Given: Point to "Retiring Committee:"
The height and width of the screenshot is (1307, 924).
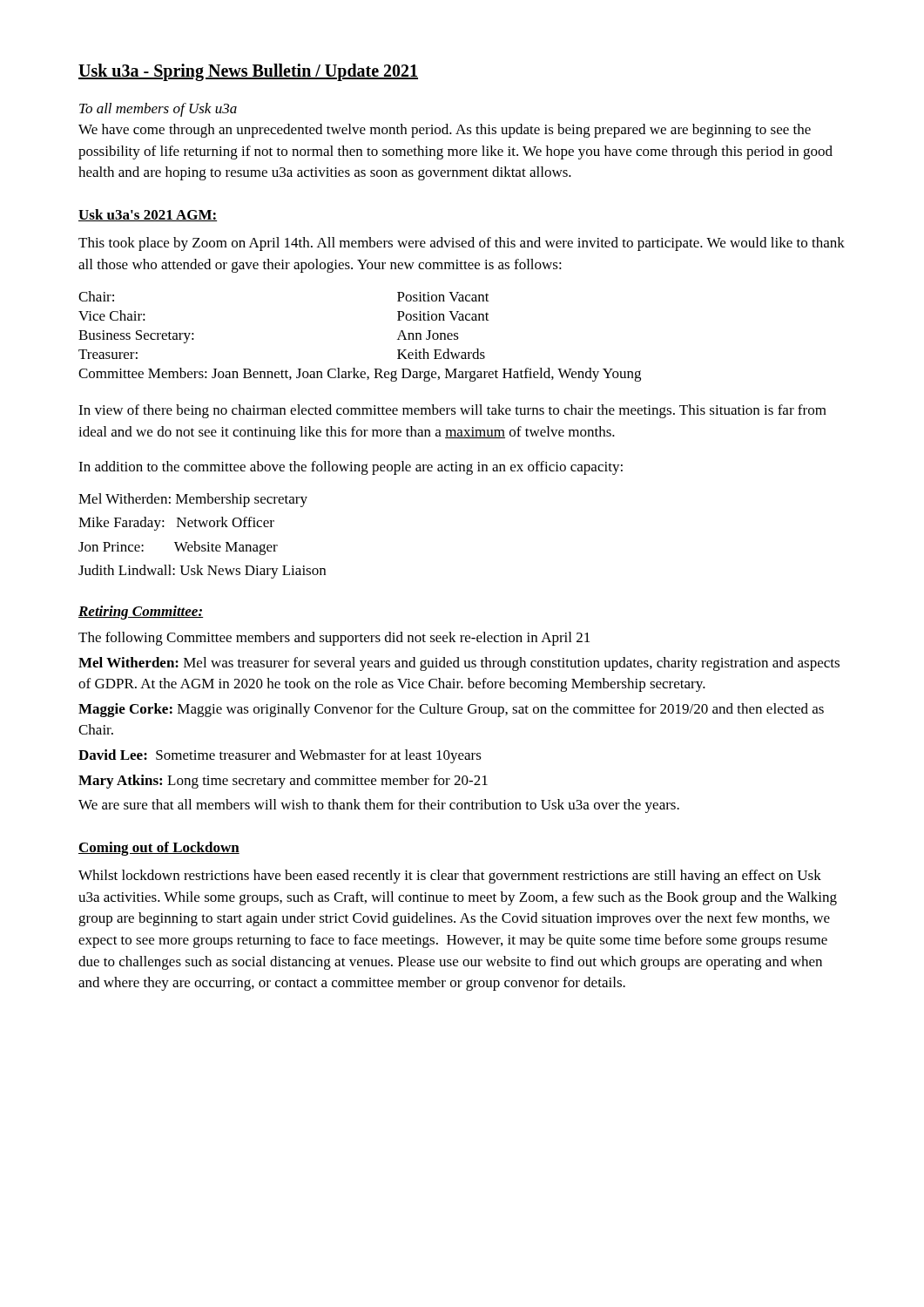Looking at the screenshot, I should [x=141, y=612].
